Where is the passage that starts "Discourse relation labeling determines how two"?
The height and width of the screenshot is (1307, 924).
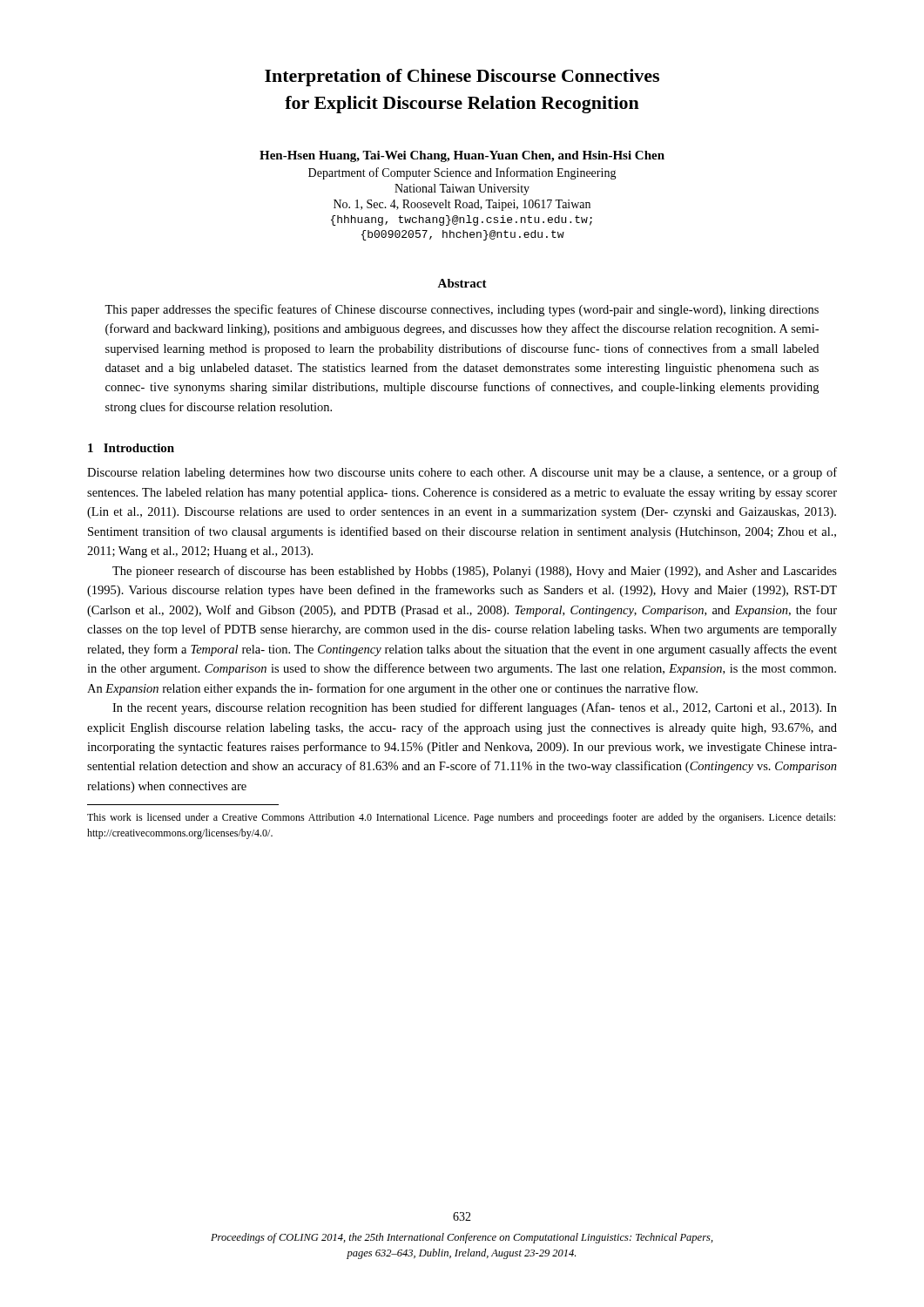point(462,512)
